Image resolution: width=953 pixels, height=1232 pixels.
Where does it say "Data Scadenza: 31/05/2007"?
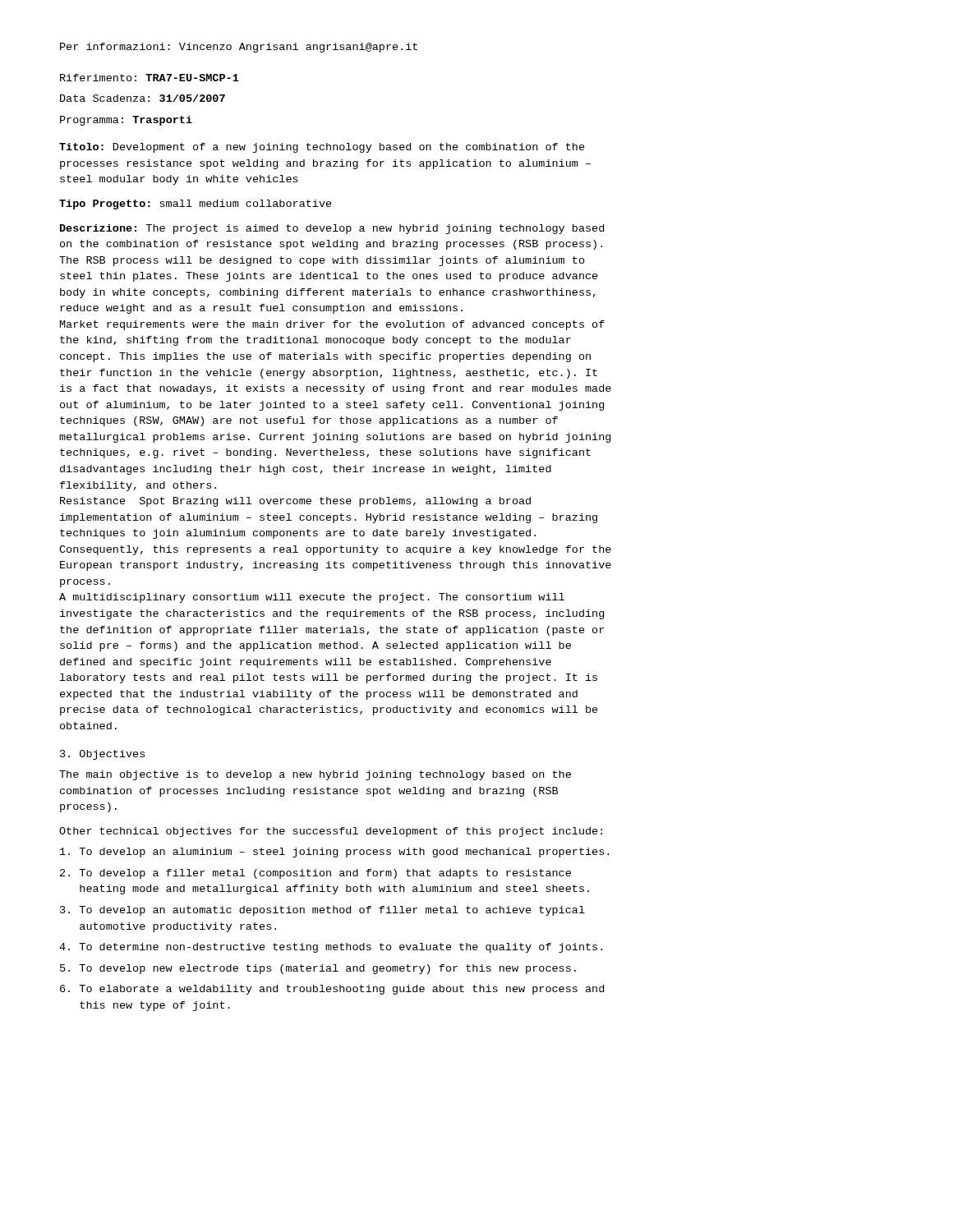pos(142,99)
